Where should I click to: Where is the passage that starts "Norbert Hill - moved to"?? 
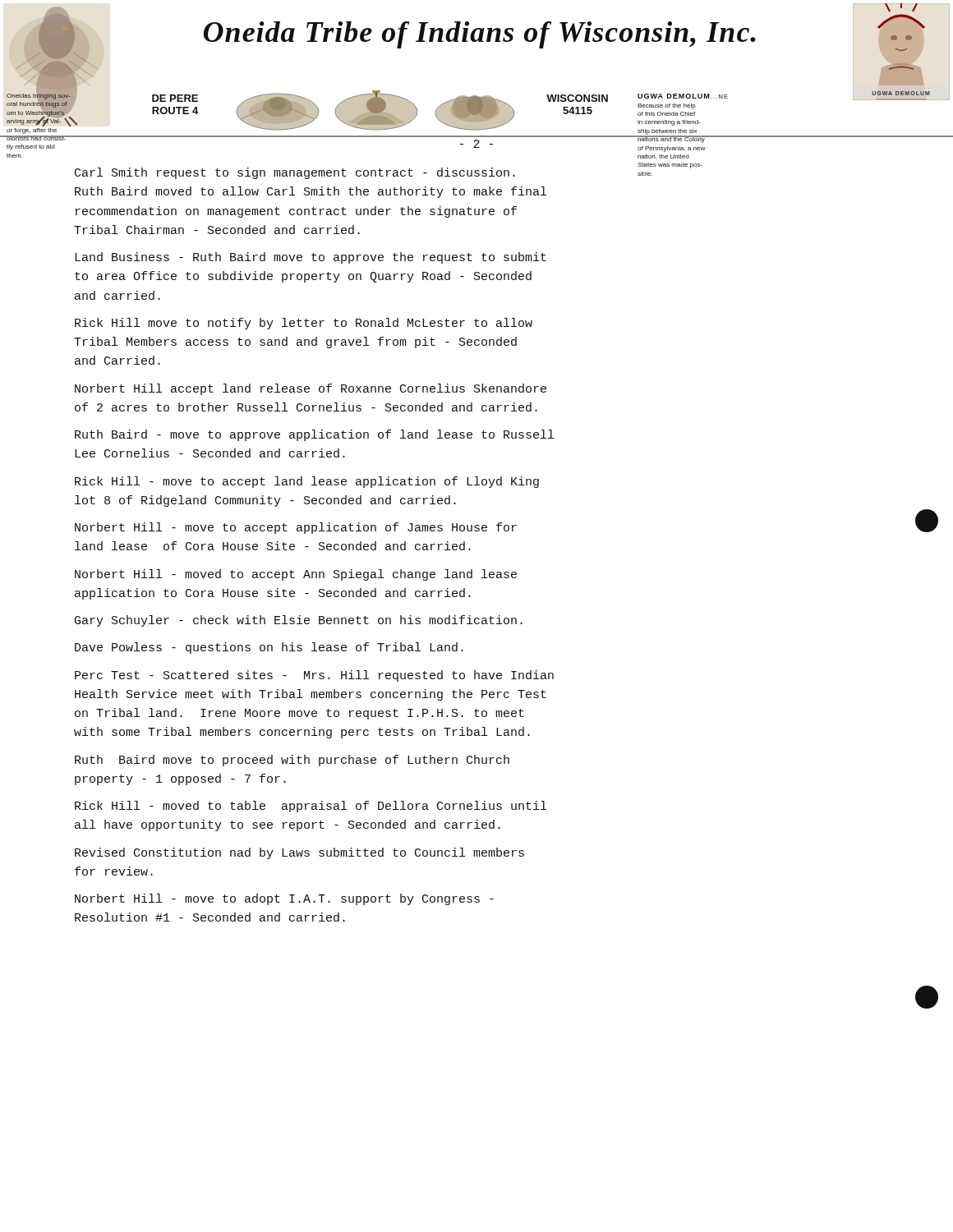[476, 585]
